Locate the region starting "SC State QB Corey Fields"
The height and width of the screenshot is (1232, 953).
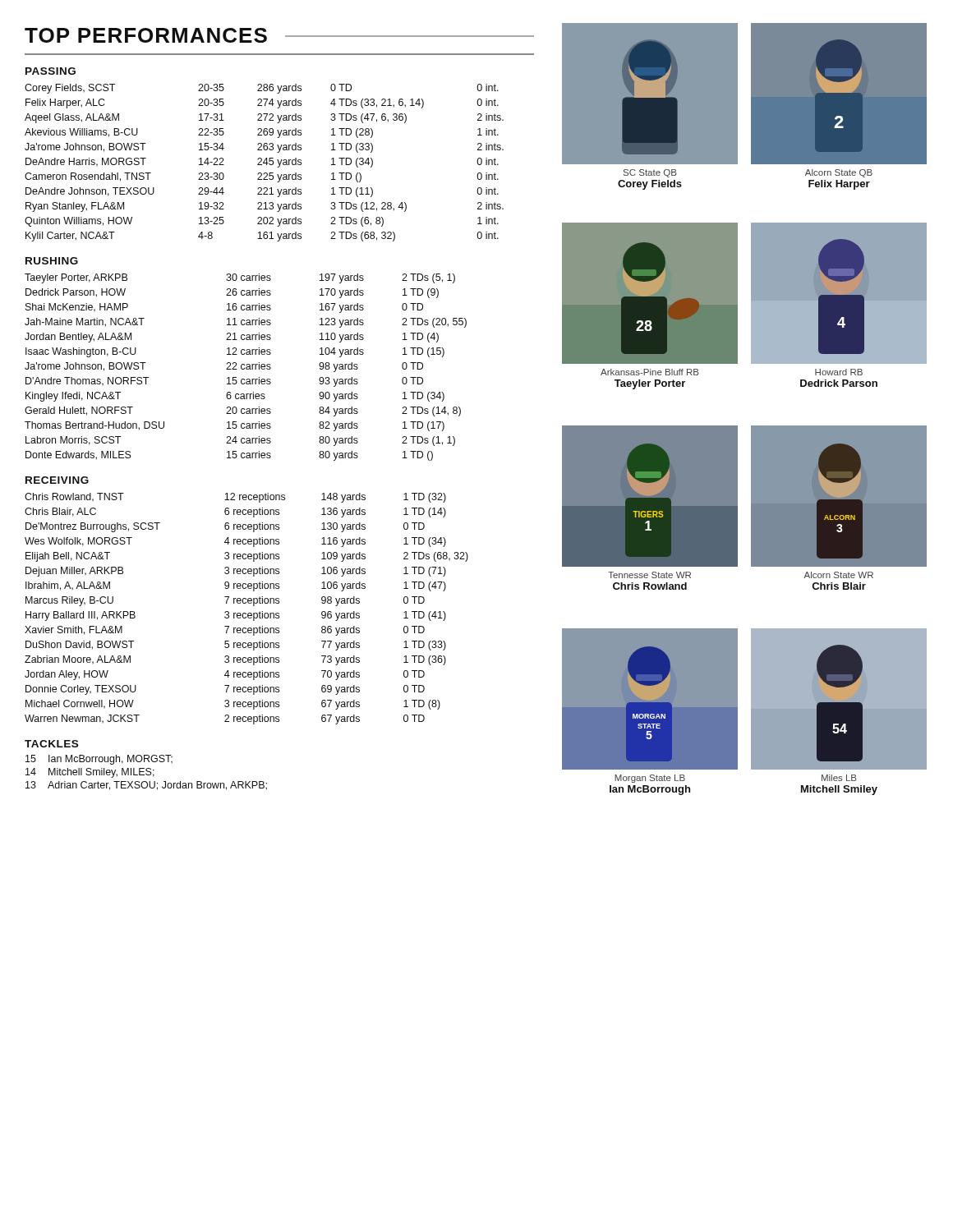(650, 179)
